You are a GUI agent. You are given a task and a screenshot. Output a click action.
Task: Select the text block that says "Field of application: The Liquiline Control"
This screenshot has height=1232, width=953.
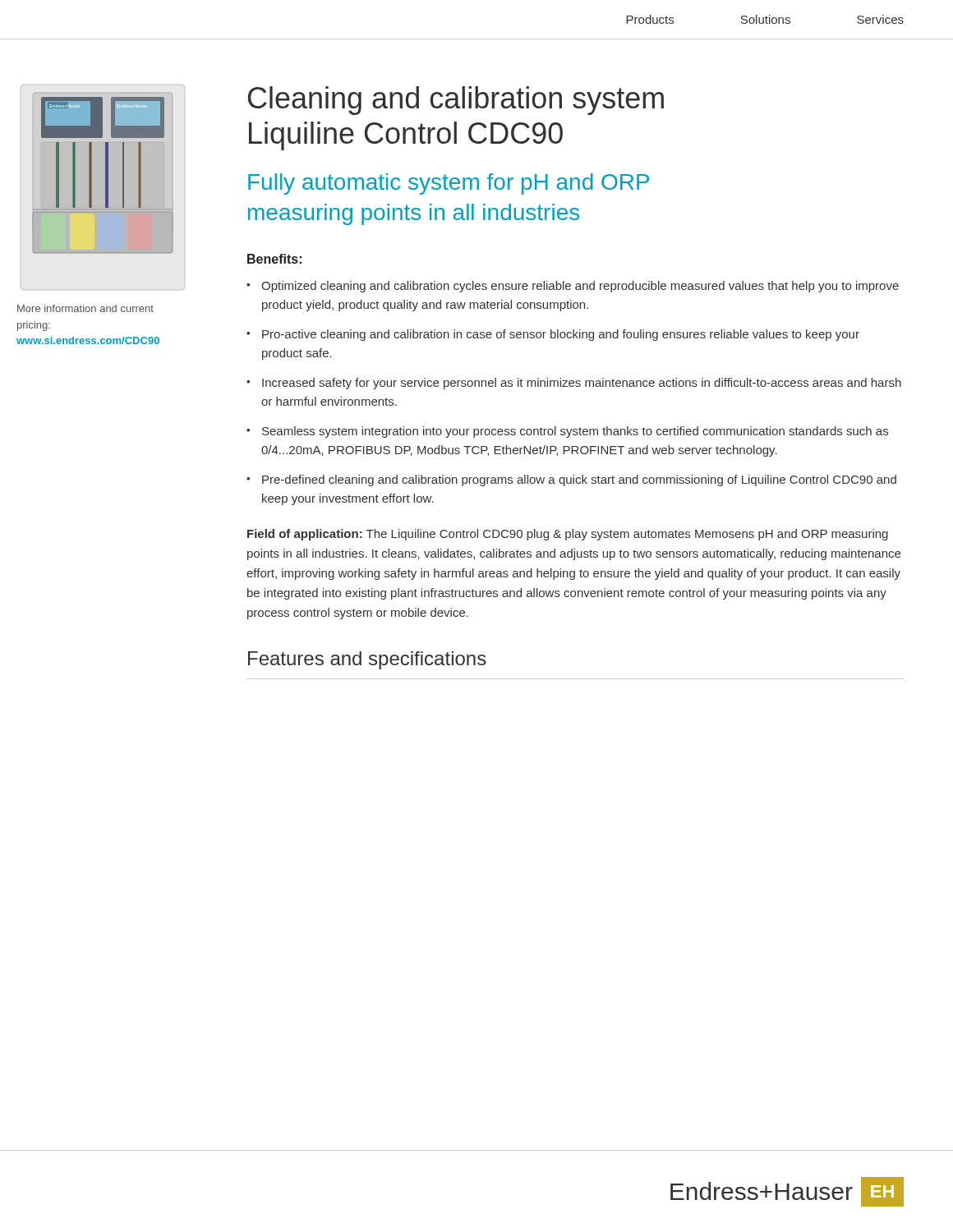click(x=574, y=573)
